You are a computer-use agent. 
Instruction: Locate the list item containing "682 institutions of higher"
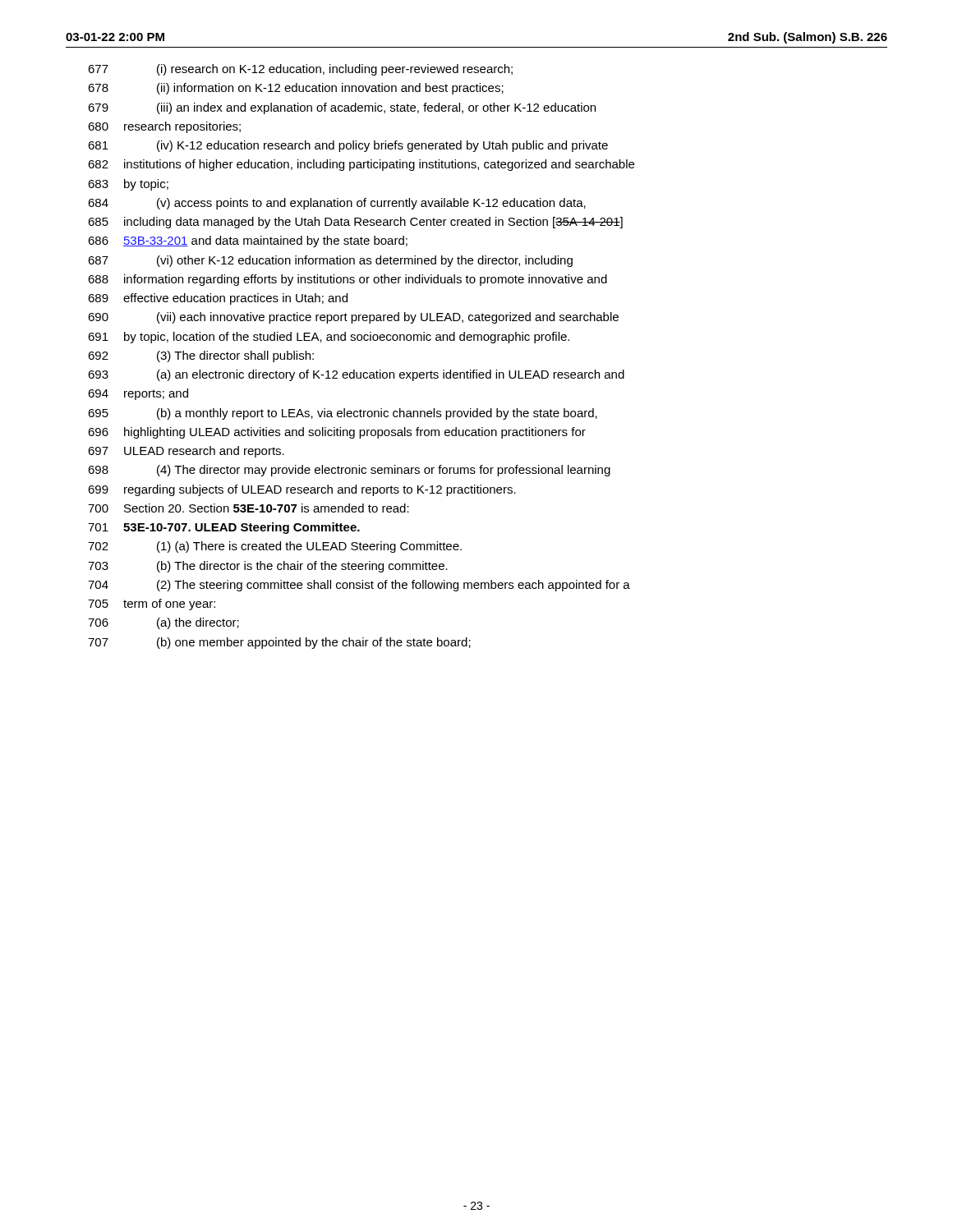point(476,164)
